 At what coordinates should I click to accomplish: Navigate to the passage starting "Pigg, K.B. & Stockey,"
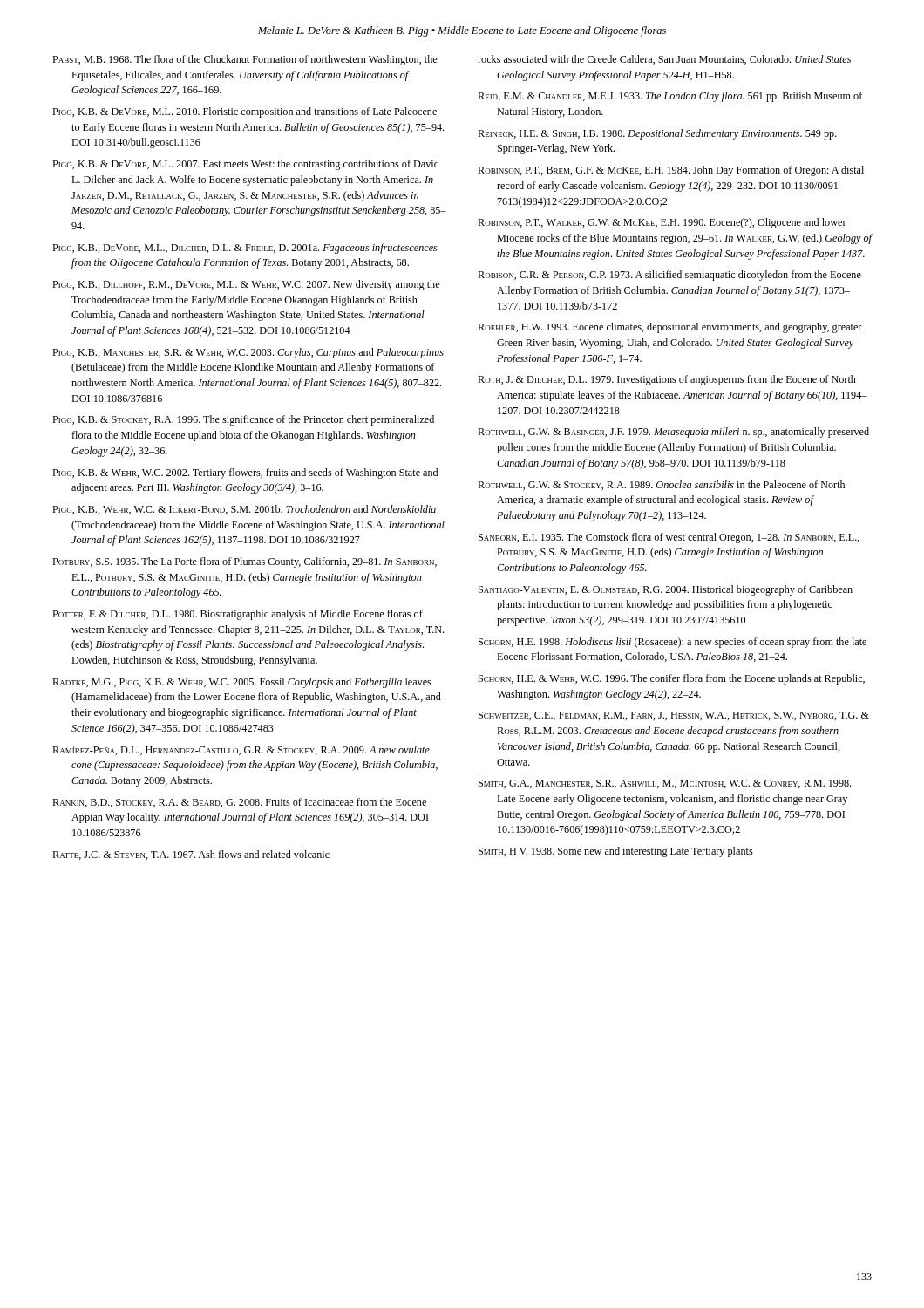[x=243, y=435]
